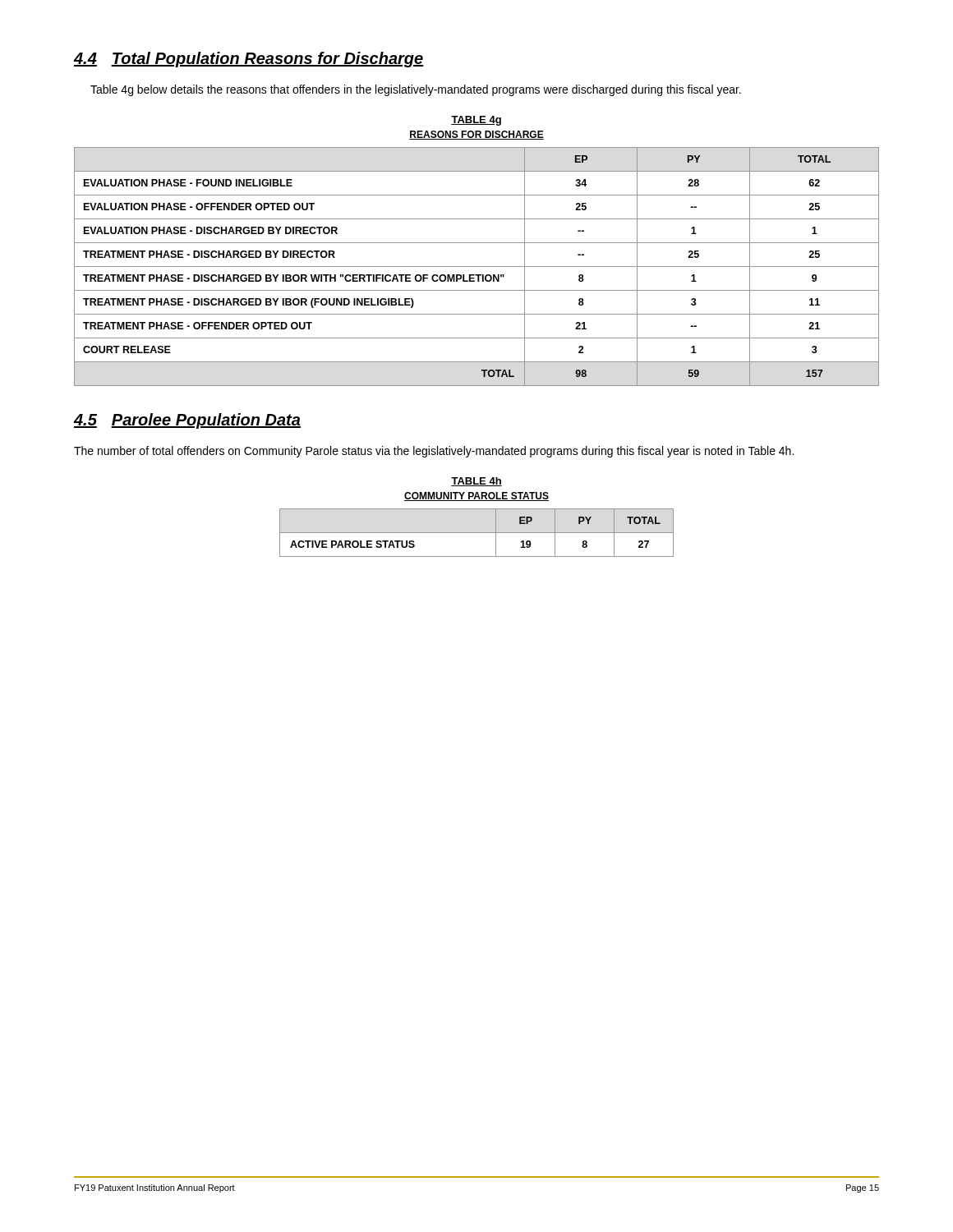Image resolution: width=953 pixels, height=1232 pixels.
Task: Locate the section header containing "4.5Parolee Population Data"
Action: [x=187, y=420]
